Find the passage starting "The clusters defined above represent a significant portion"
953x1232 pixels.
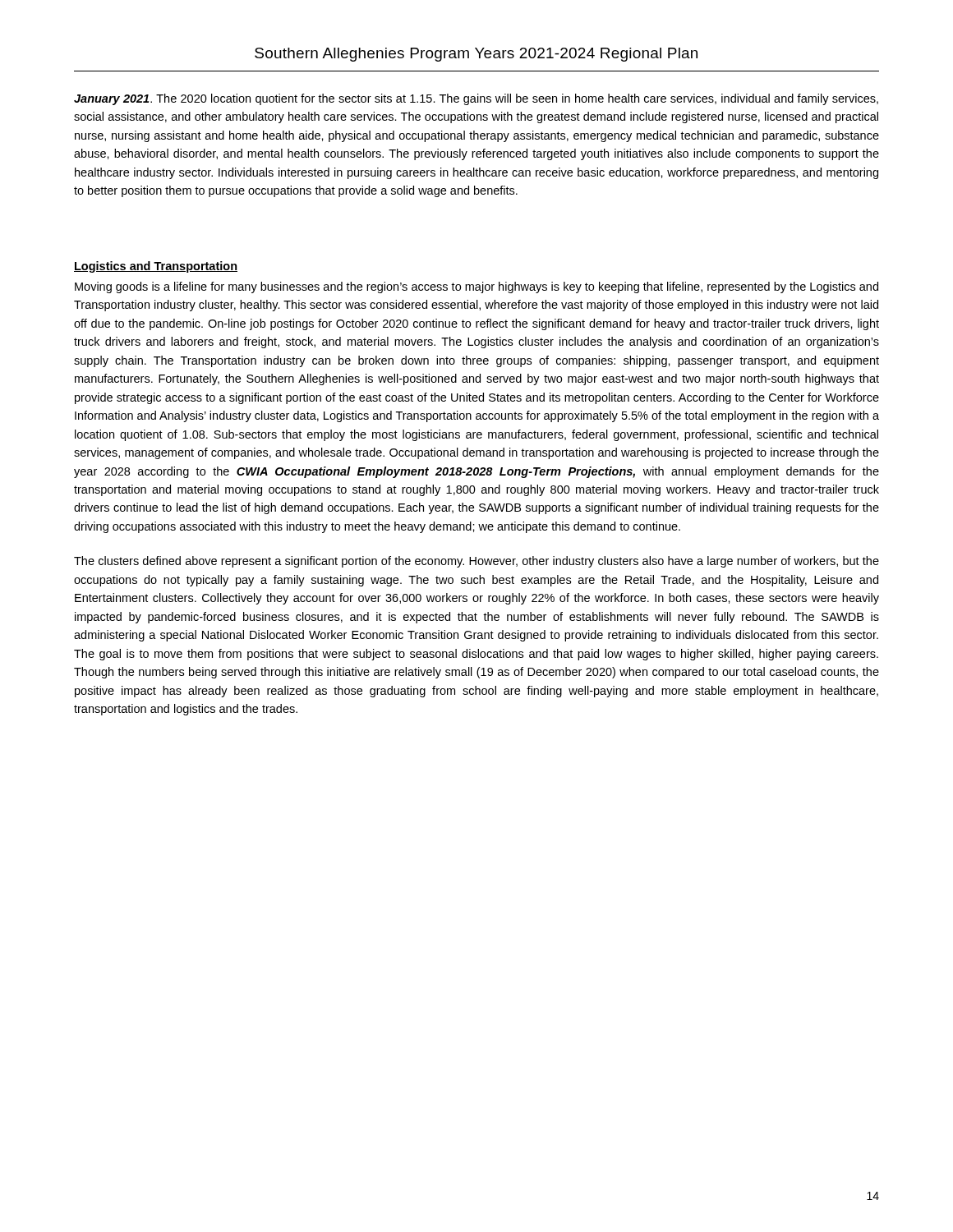[476, 635]
